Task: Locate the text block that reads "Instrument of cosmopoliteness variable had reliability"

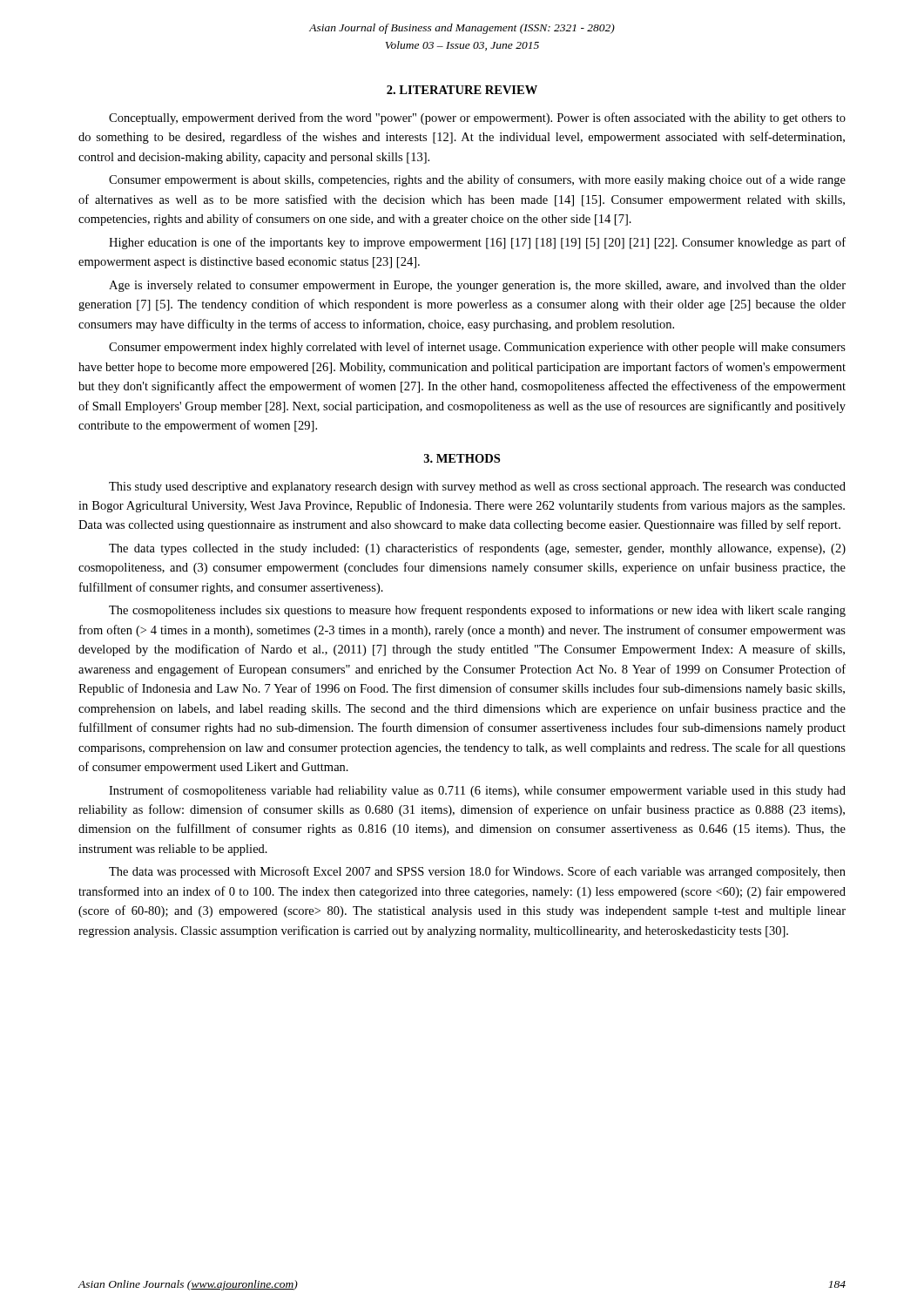Action: 462,819
